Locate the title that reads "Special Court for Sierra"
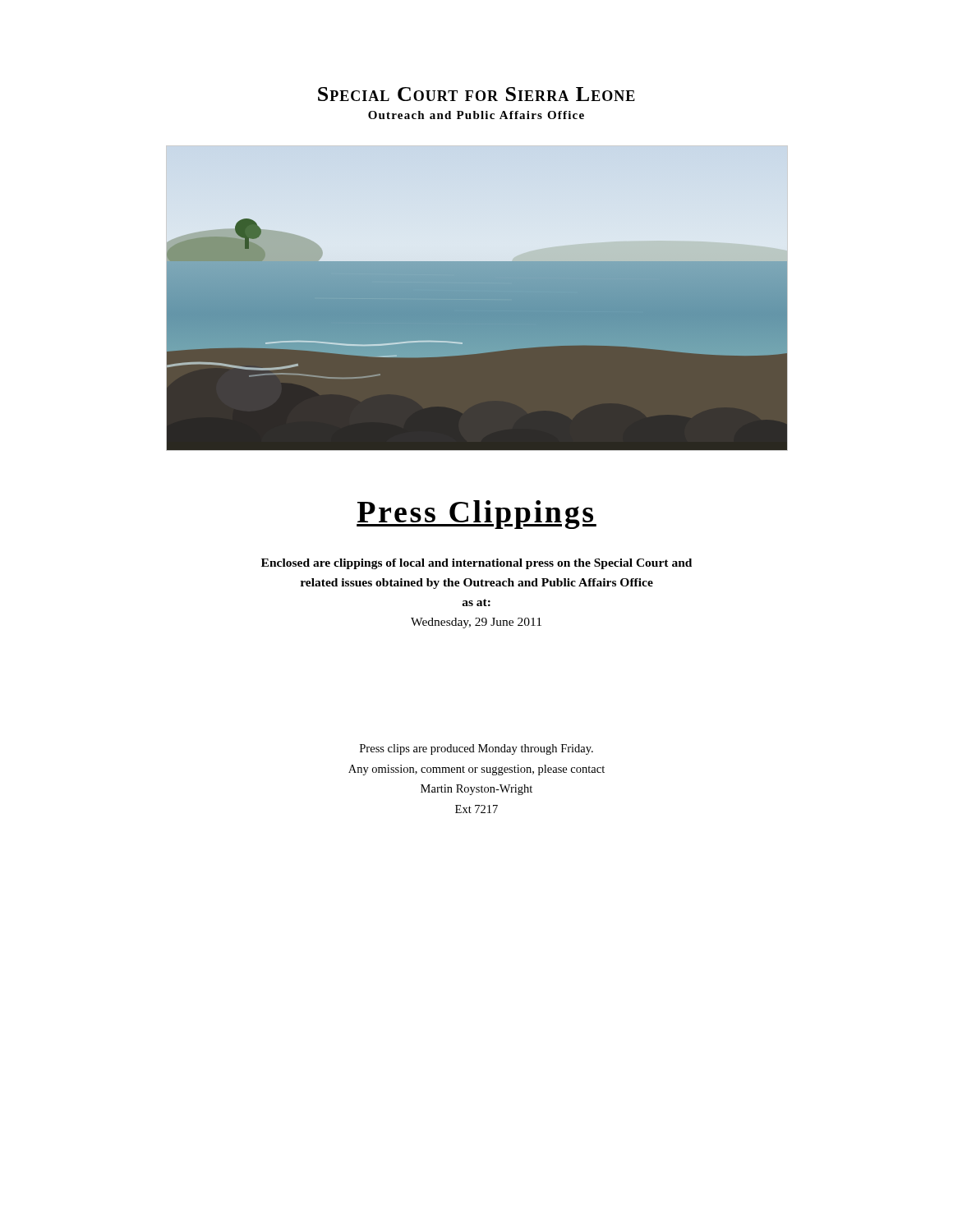Screen dimensions: 1232x953 (x=476, y=102)
